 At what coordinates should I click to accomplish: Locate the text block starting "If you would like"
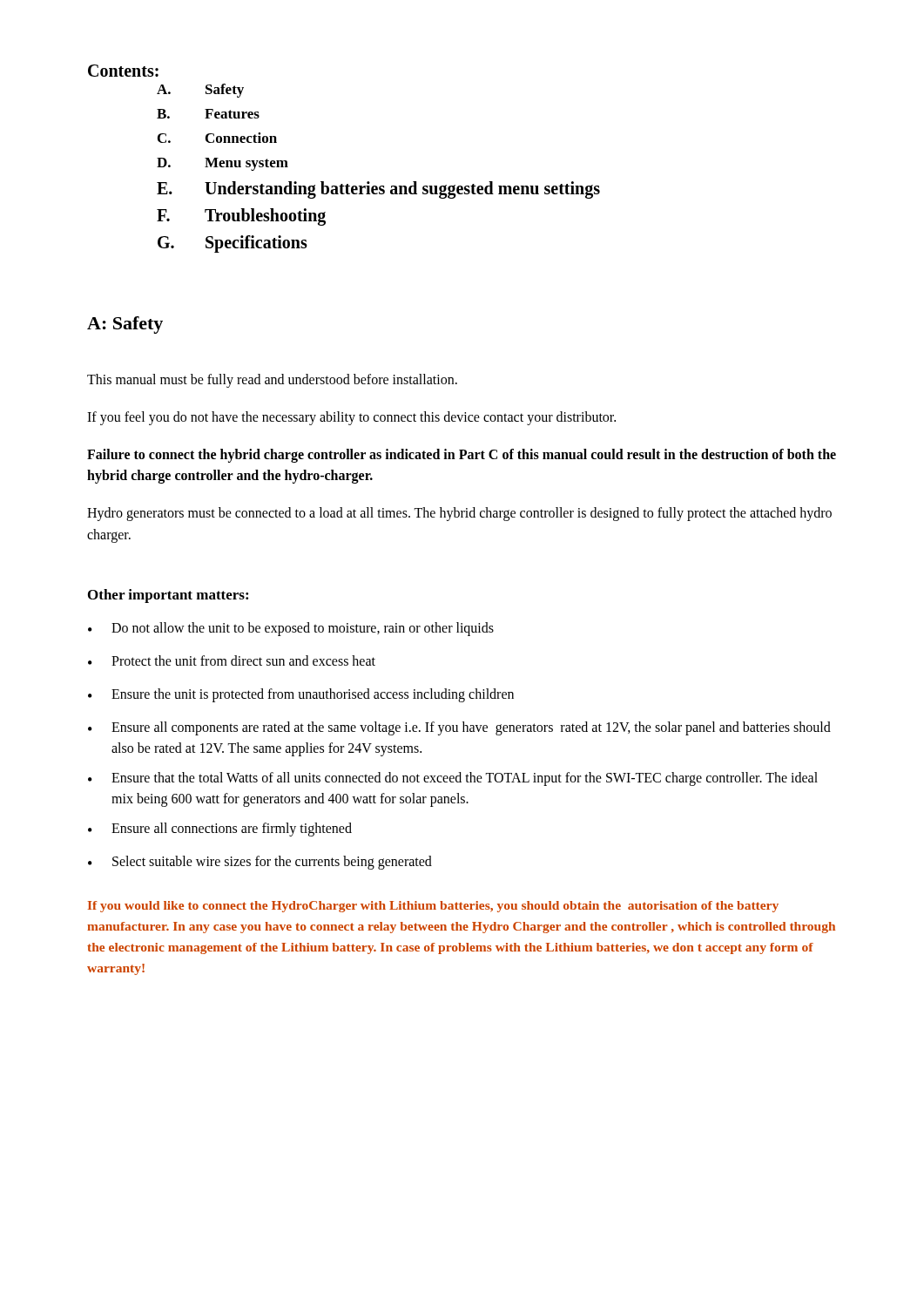462,937
